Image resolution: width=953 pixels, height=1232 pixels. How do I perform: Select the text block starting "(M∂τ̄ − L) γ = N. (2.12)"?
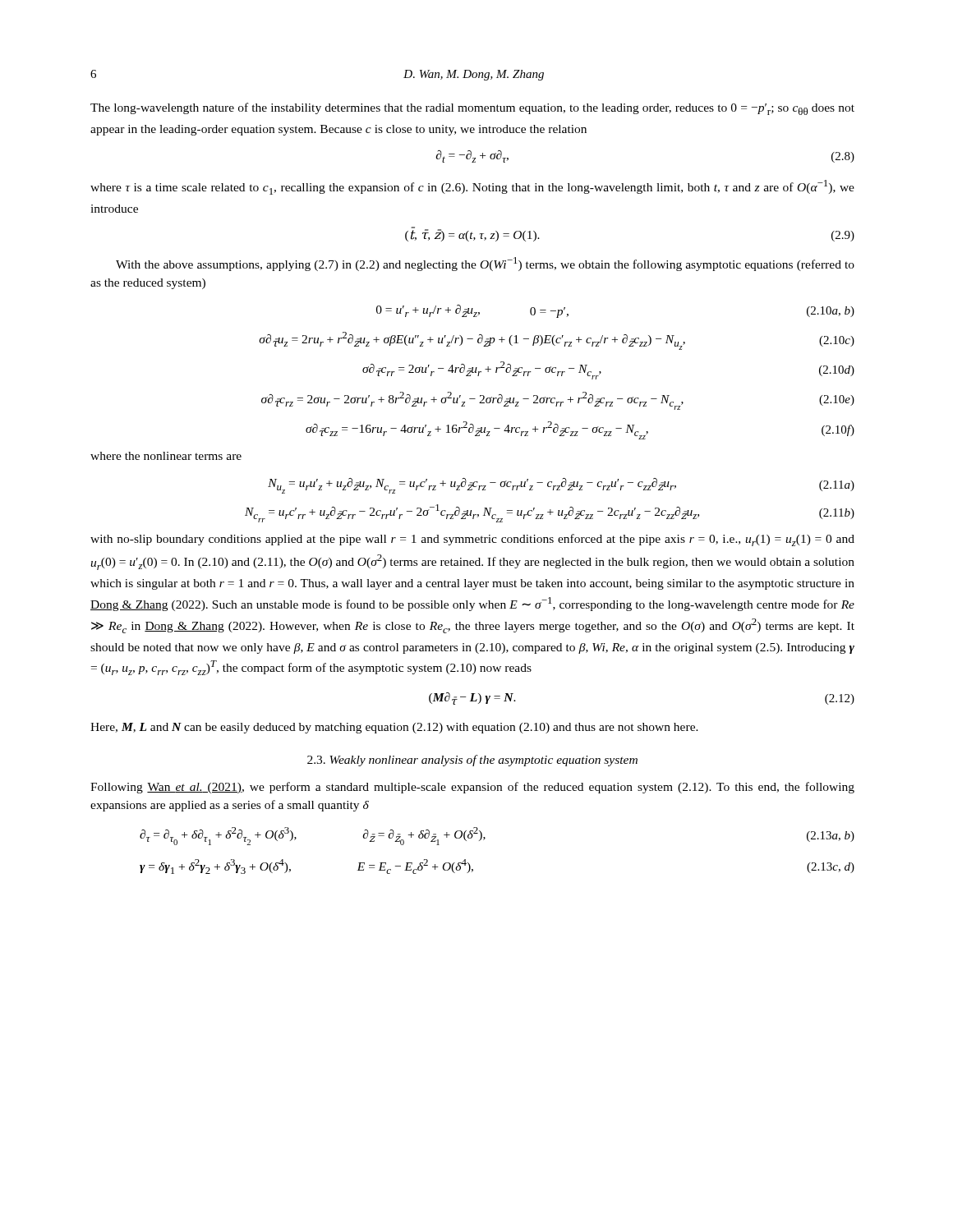[472, 699]
